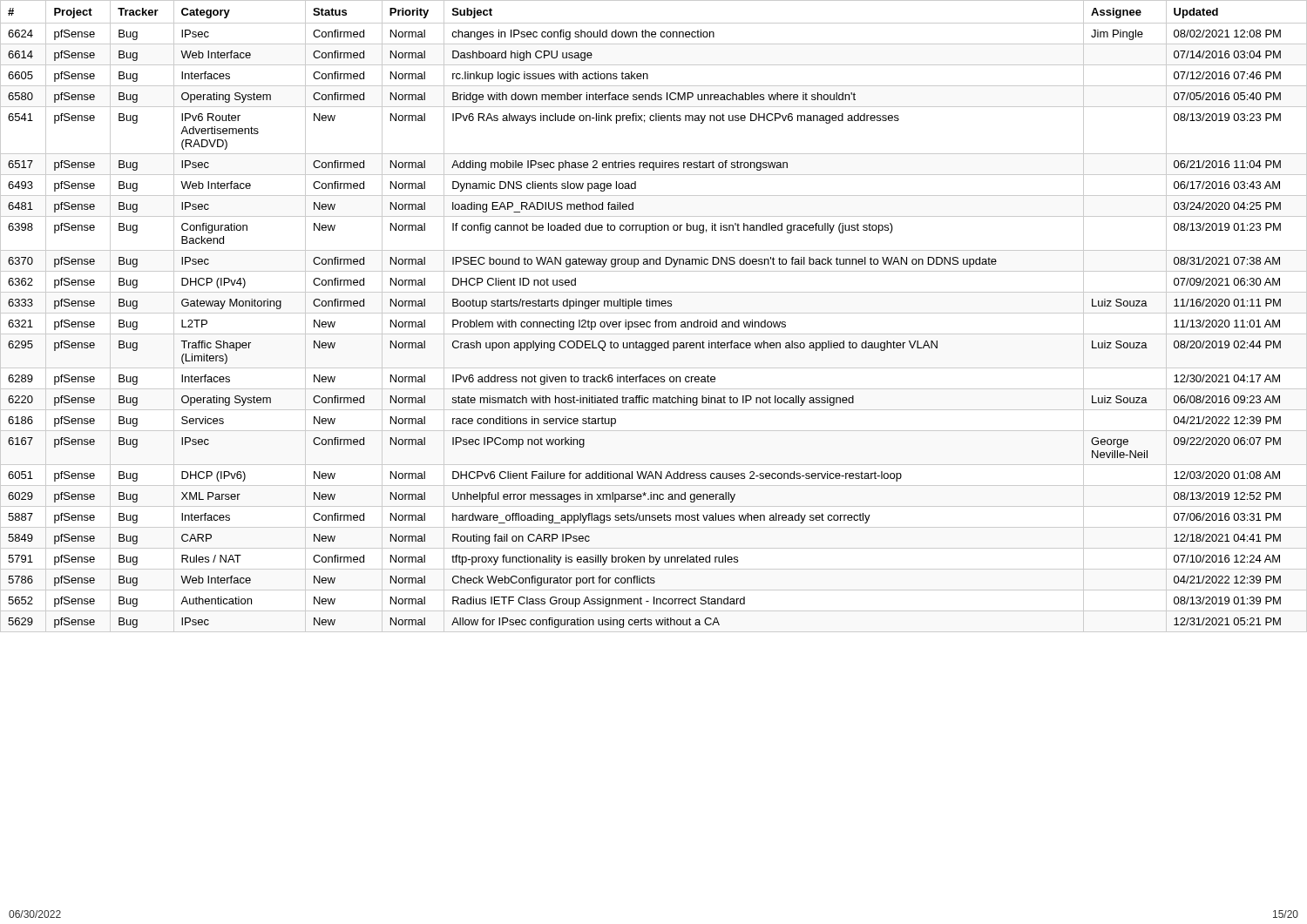The height and width of the screenshot is (924, 1307).
Task: Locate the table with the text "DHCP Client ID not used"
Action: [654, 316]
